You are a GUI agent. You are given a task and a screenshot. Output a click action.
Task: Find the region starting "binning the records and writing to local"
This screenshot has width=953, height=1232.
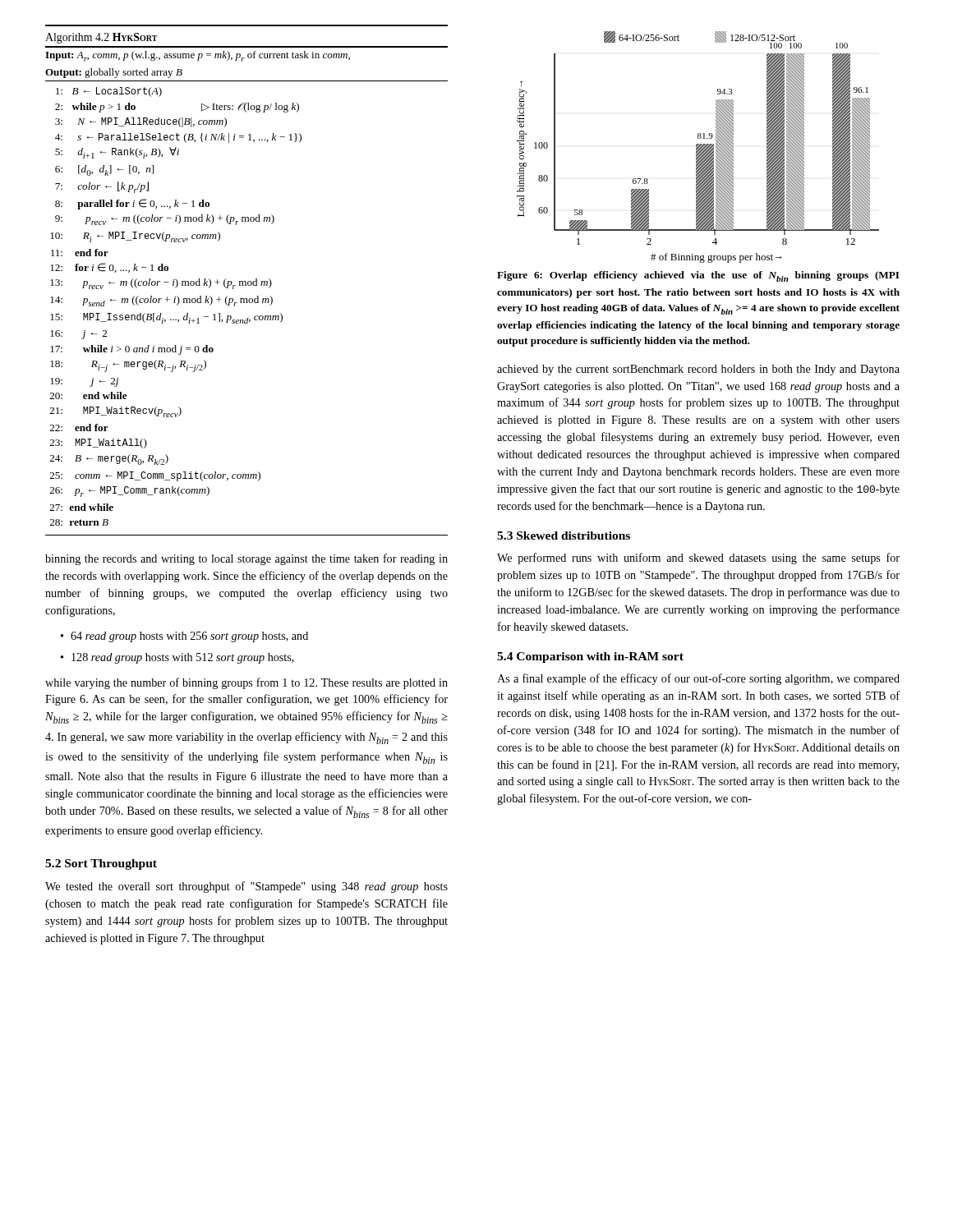pyautogui.click(x=246, y=585)
